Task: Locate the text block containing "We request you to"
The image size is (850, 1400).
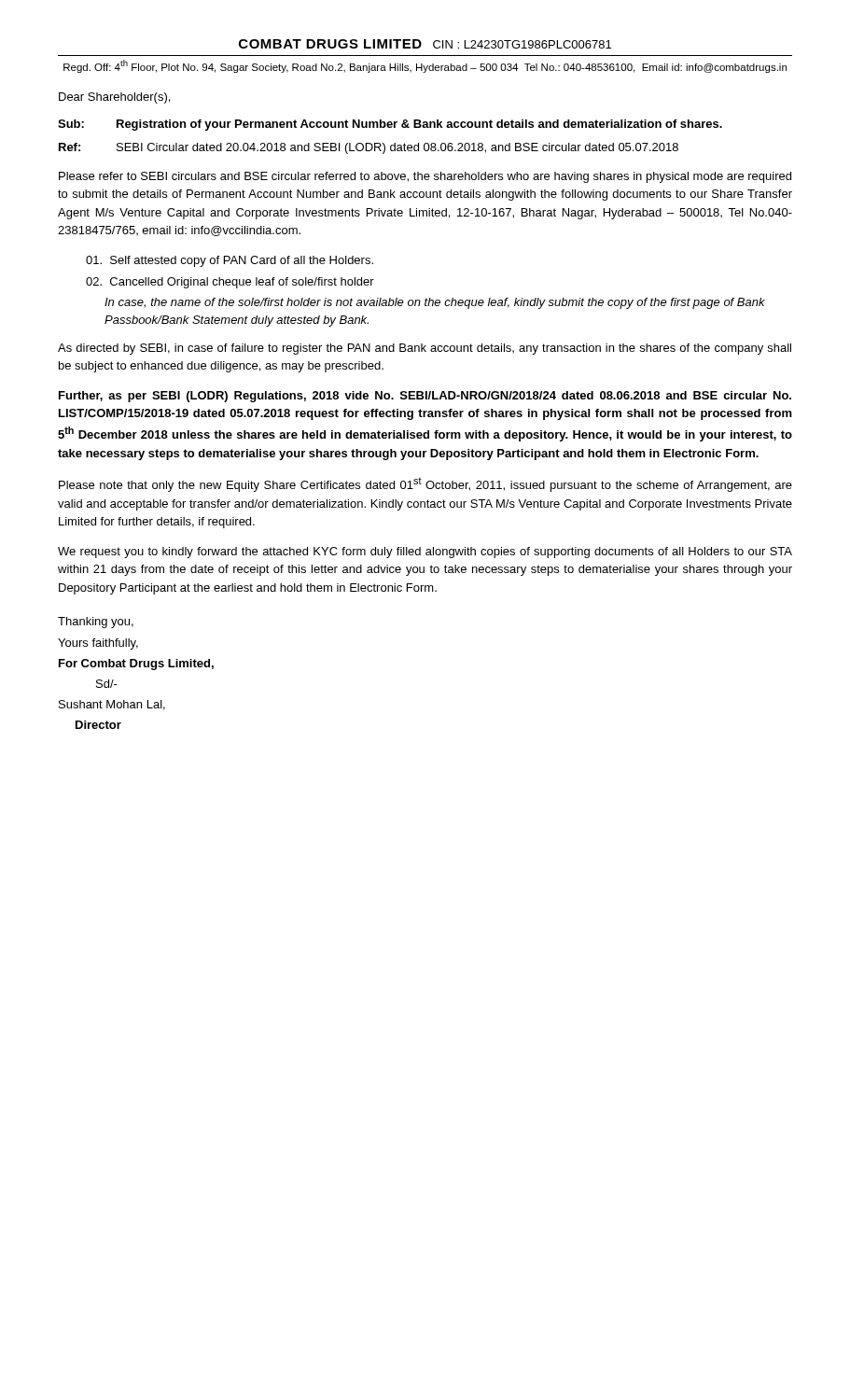Action: [425, 569]
